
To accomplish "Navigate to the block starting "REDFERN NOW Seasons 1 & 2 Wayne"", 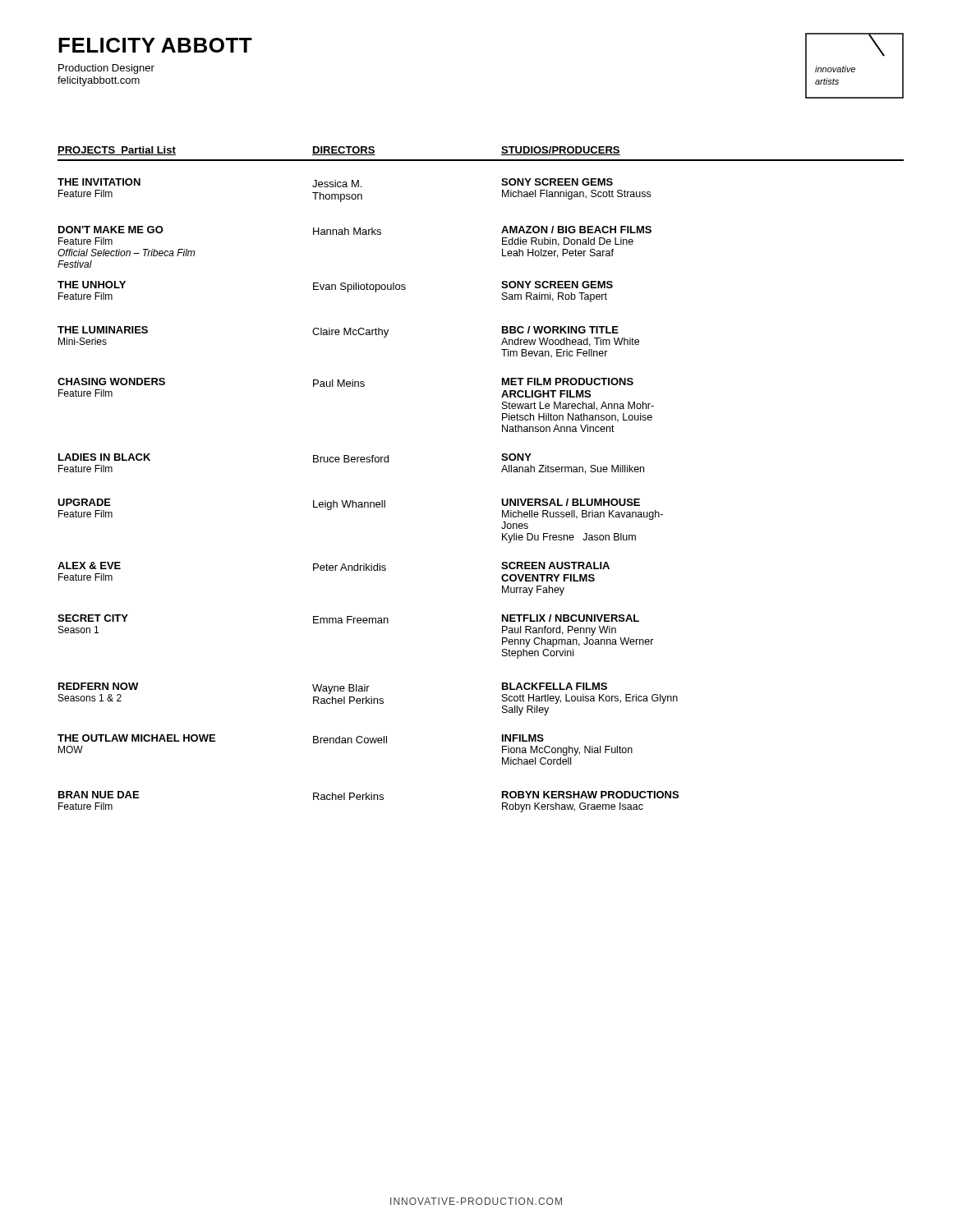I will tap(368, 693).
